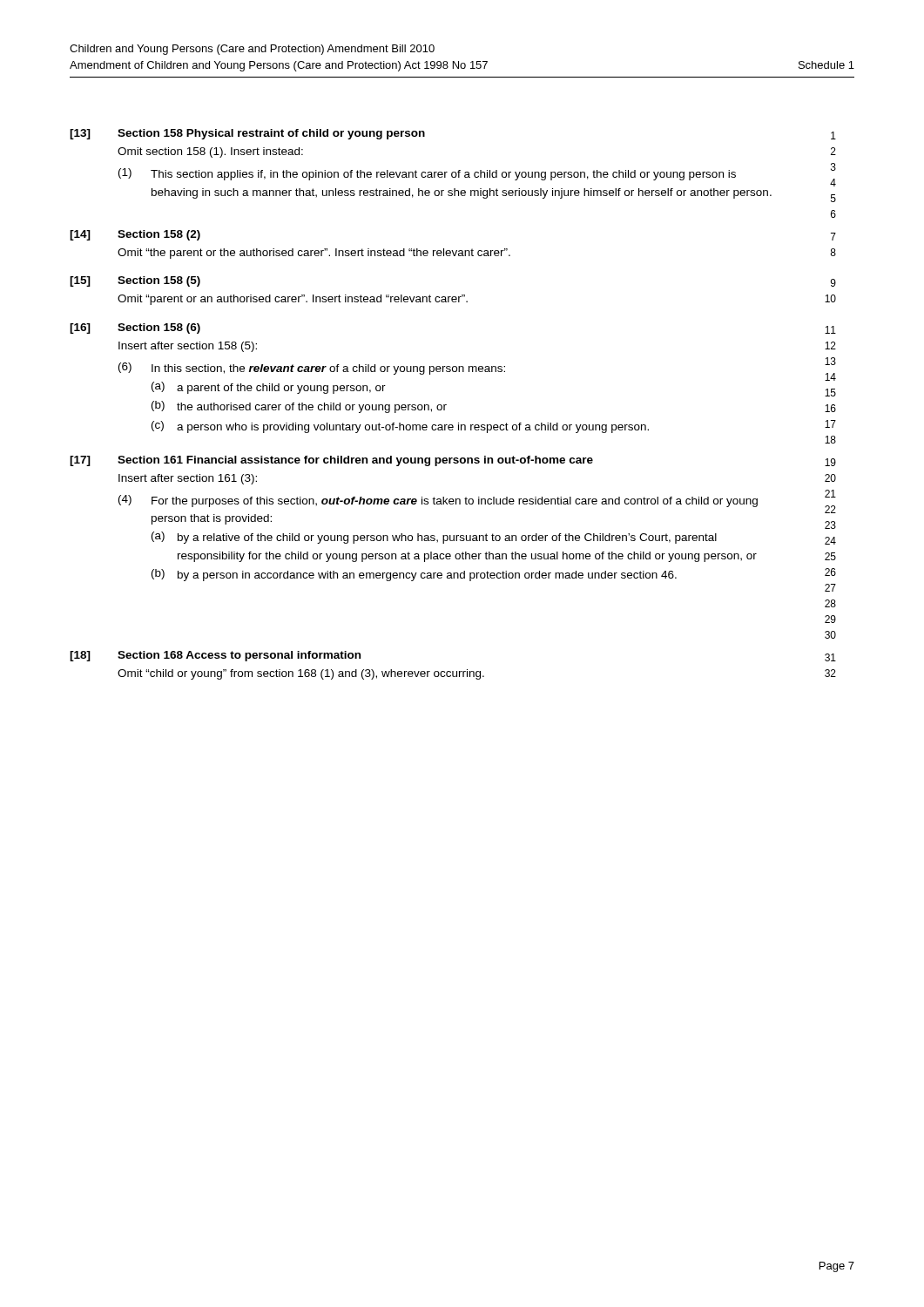Click on the text block starting "(1) This section applies if, in the"
The width and height of the screenshot is (924, 1307).
[x=451, y=183]
